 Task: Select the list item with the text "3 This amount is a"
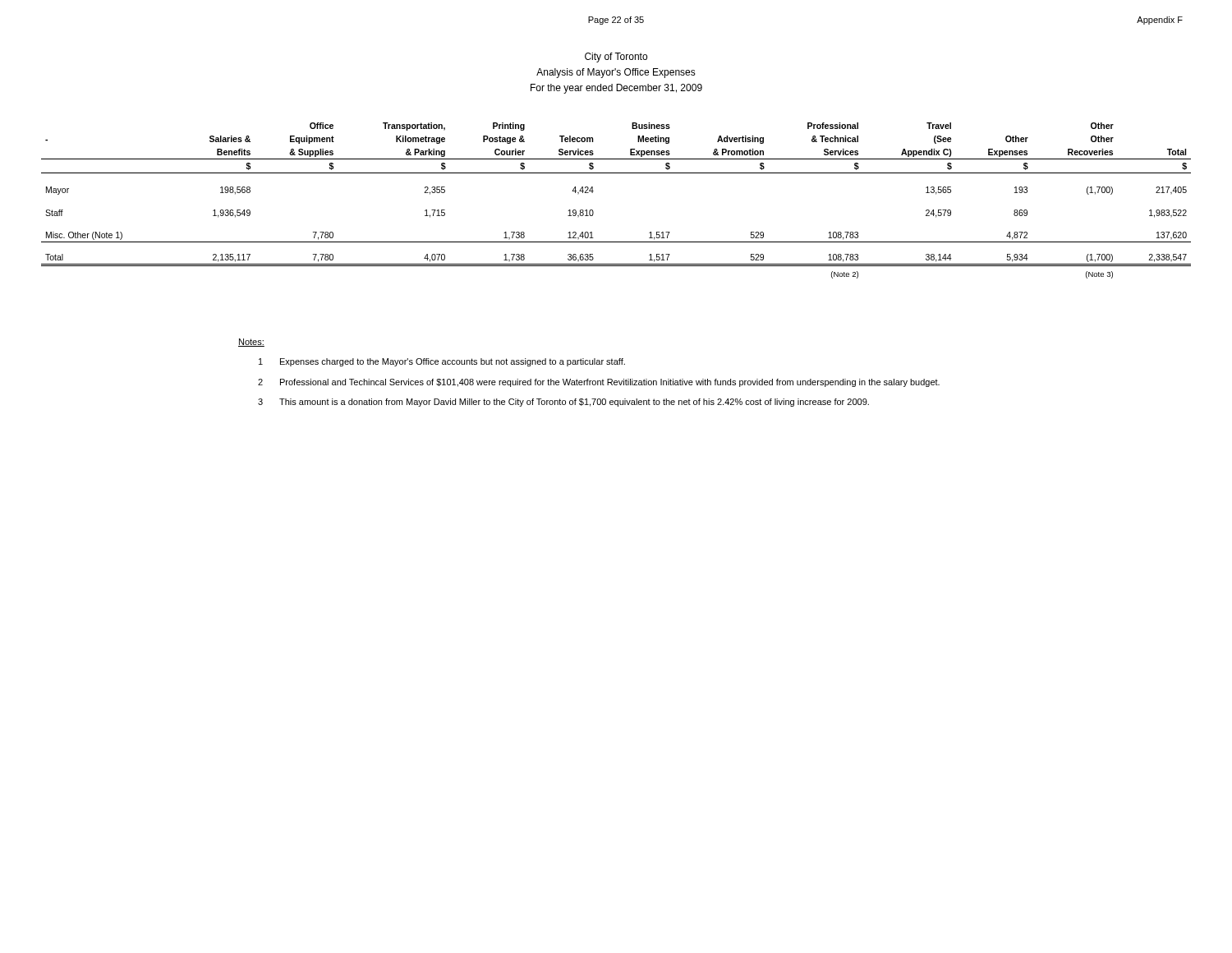[x=710, y=402]
